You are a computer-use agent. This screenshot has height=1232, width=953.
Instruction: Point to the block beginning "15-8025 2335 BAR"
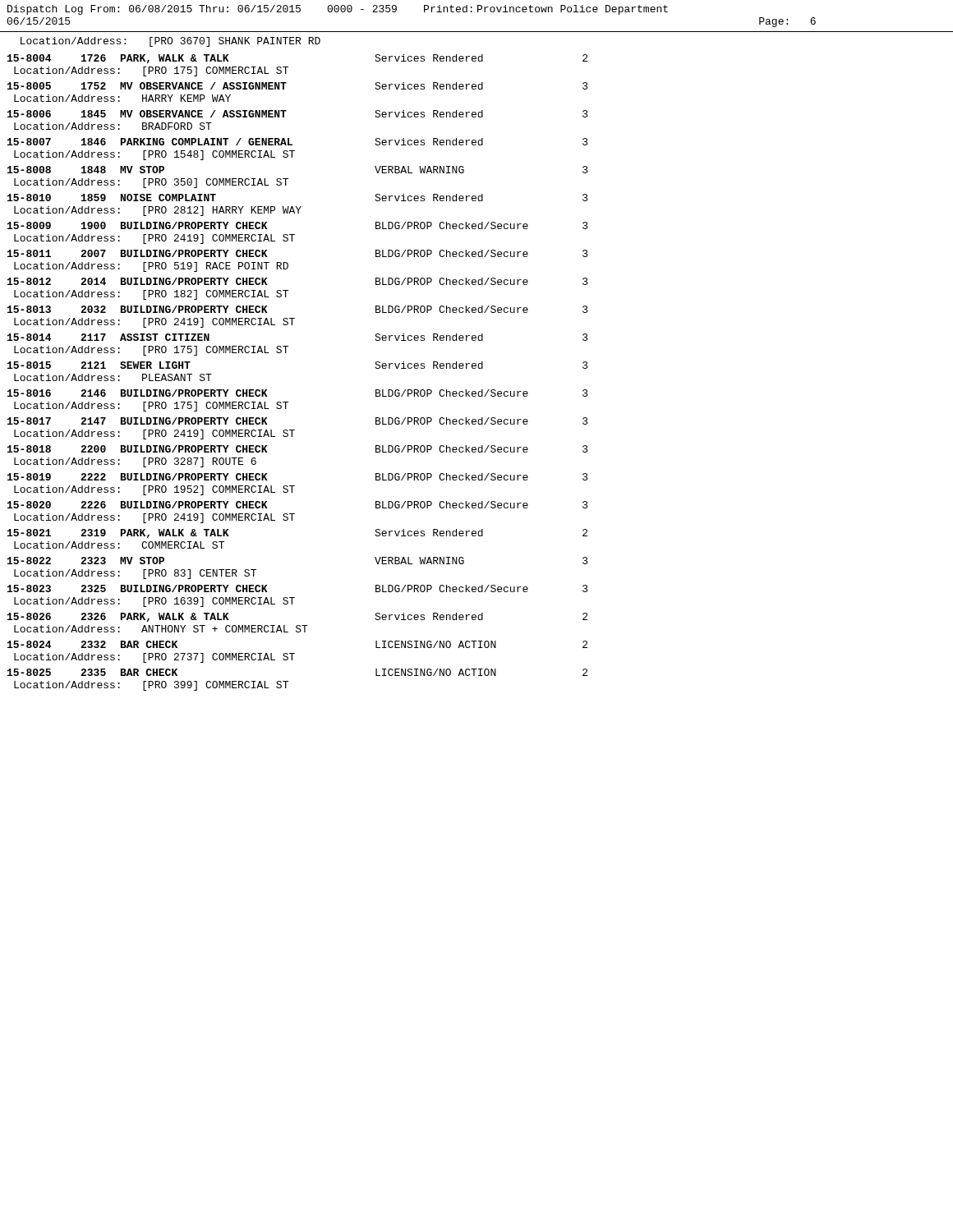tap(476, 679)
